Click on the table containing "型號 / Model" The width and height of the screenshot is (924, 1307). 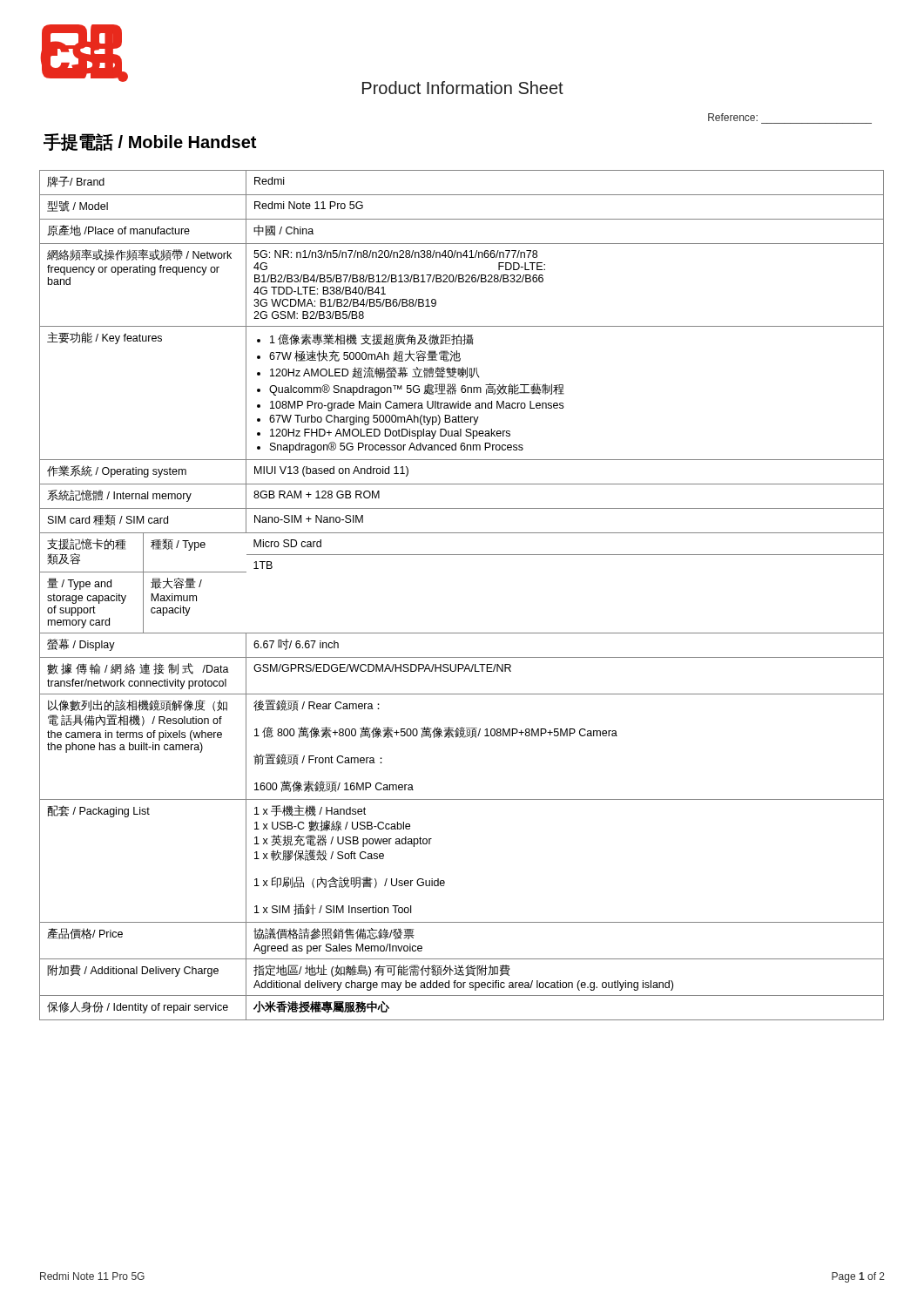(462, 595)
